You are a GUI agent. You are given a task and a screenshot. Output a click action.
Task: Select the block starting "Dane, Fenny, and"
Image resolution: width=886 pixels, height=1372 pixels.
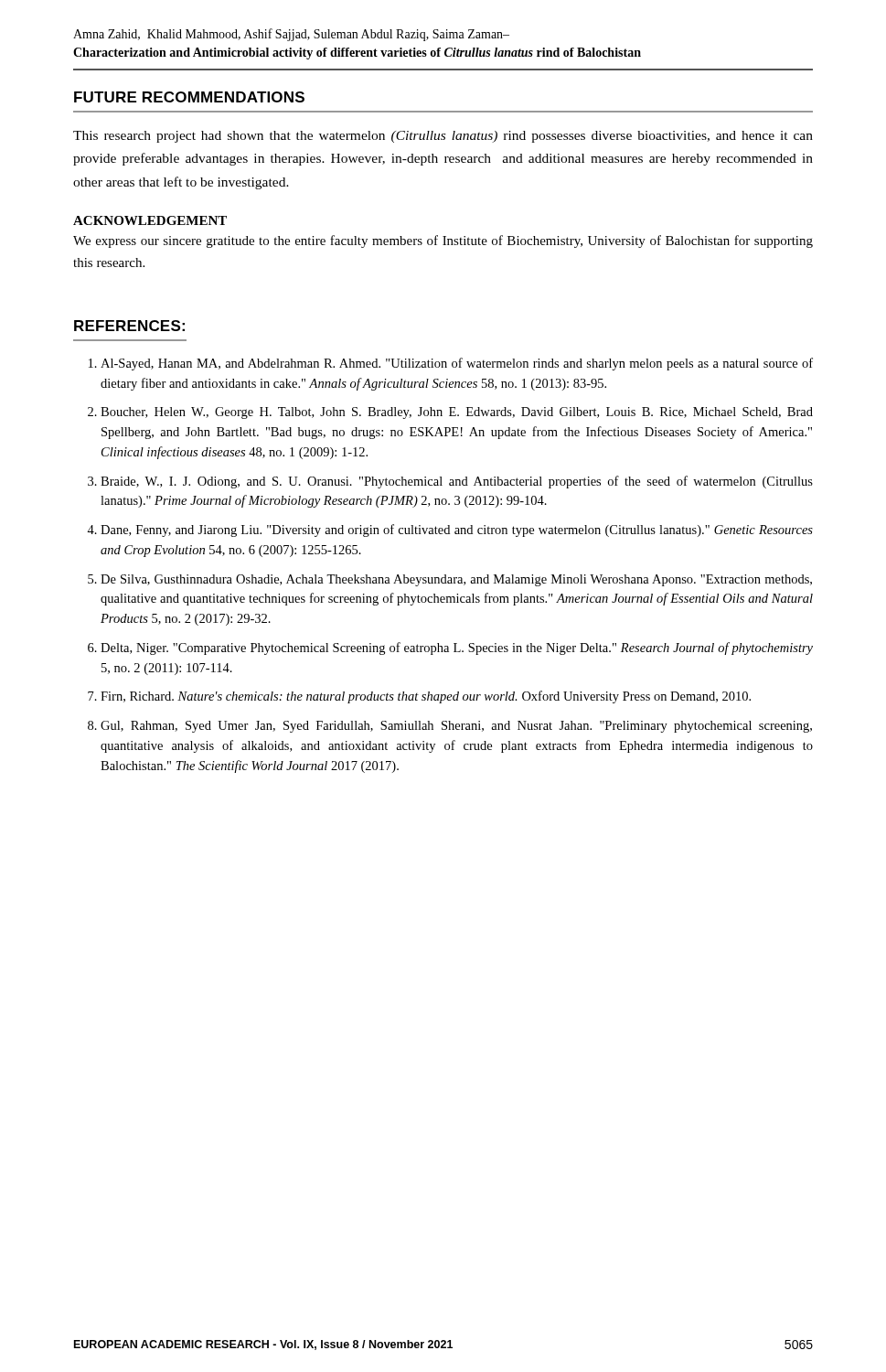(x=457, y=540)
